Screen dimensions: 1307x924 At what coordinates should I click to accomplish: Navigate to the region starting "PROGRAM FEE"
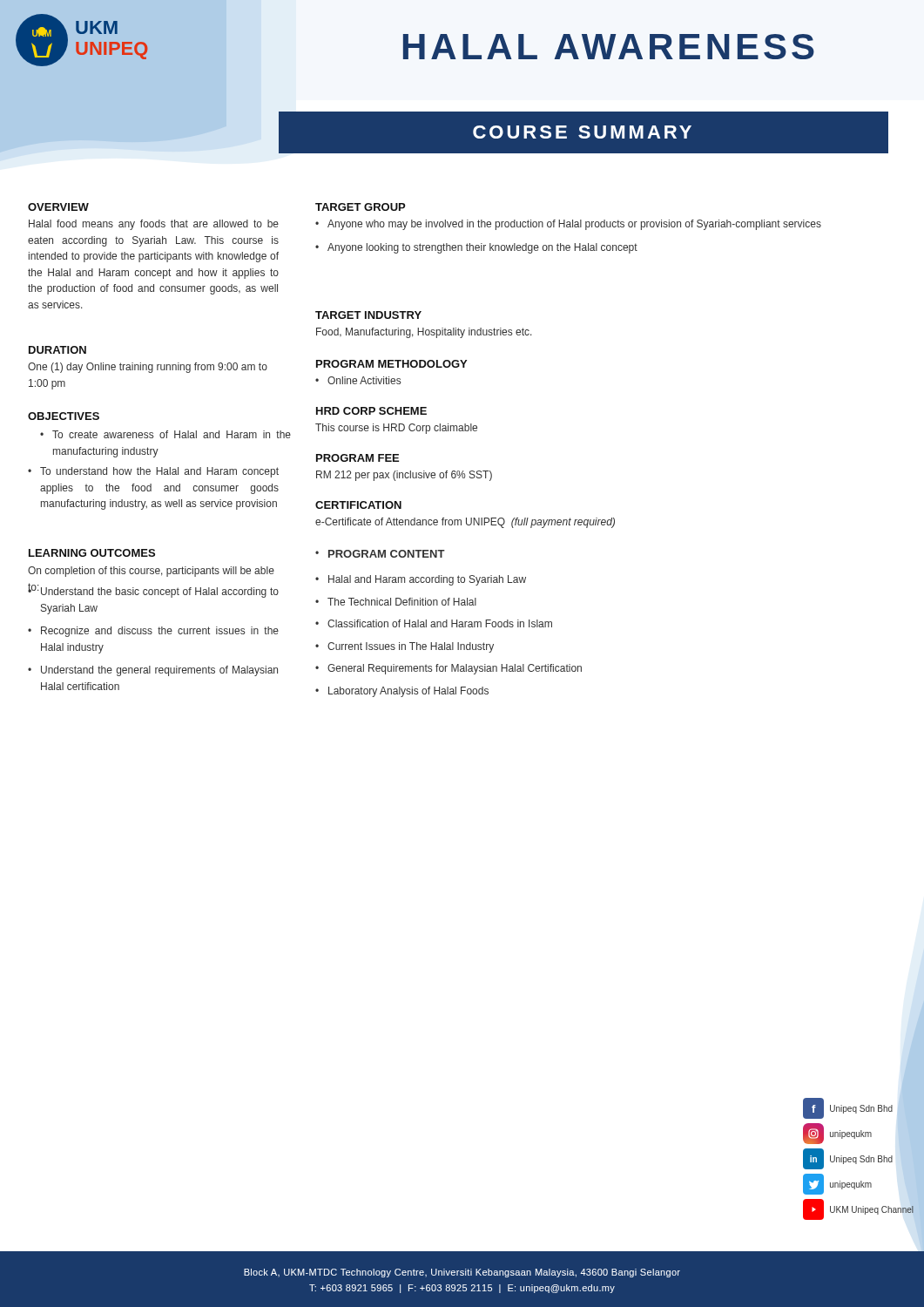(357, 458)
